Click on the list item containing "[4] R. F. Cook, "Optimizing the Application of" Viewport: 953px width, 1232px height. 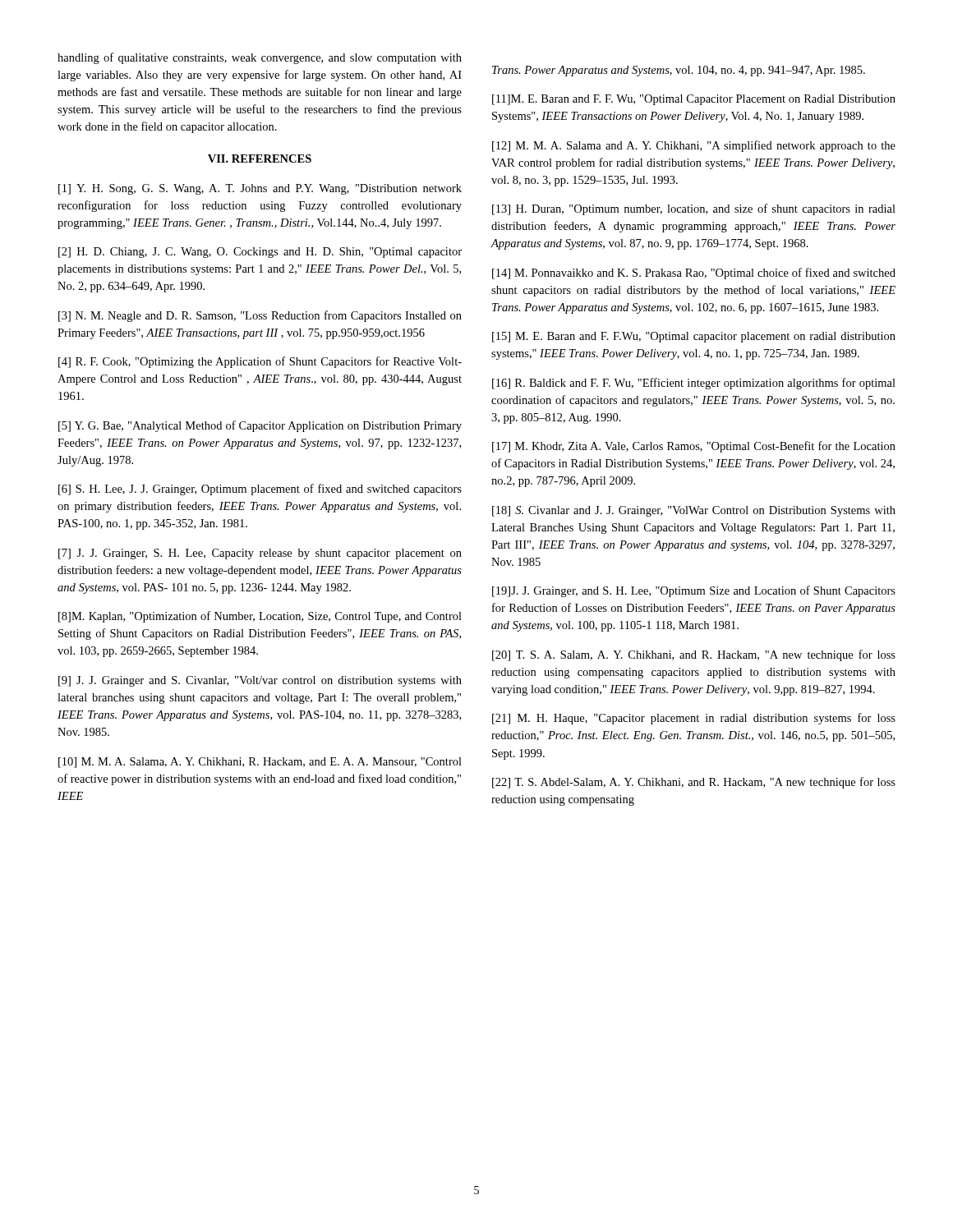(260, 379)
